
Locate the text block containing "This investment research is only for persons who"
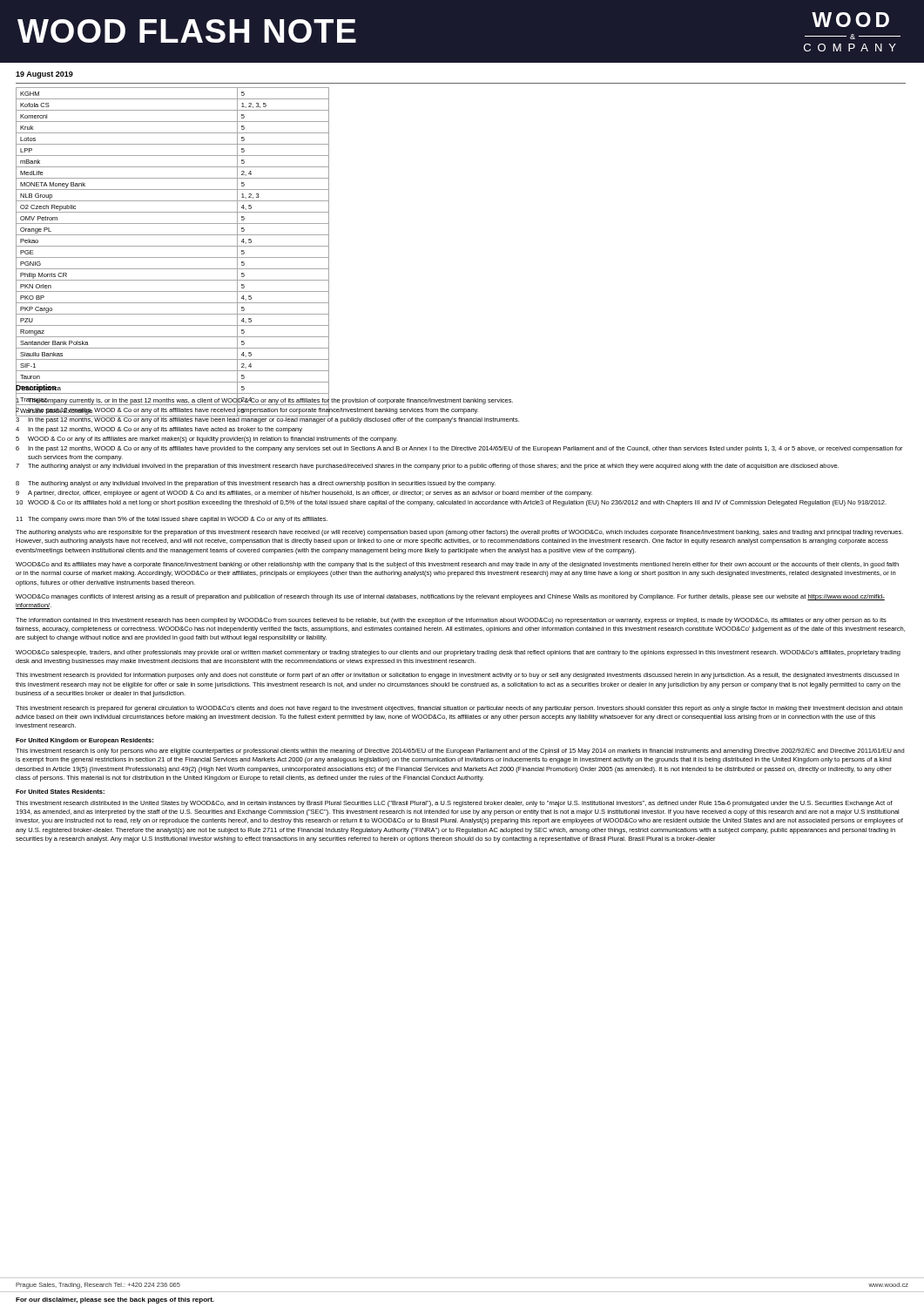point(460,764)
